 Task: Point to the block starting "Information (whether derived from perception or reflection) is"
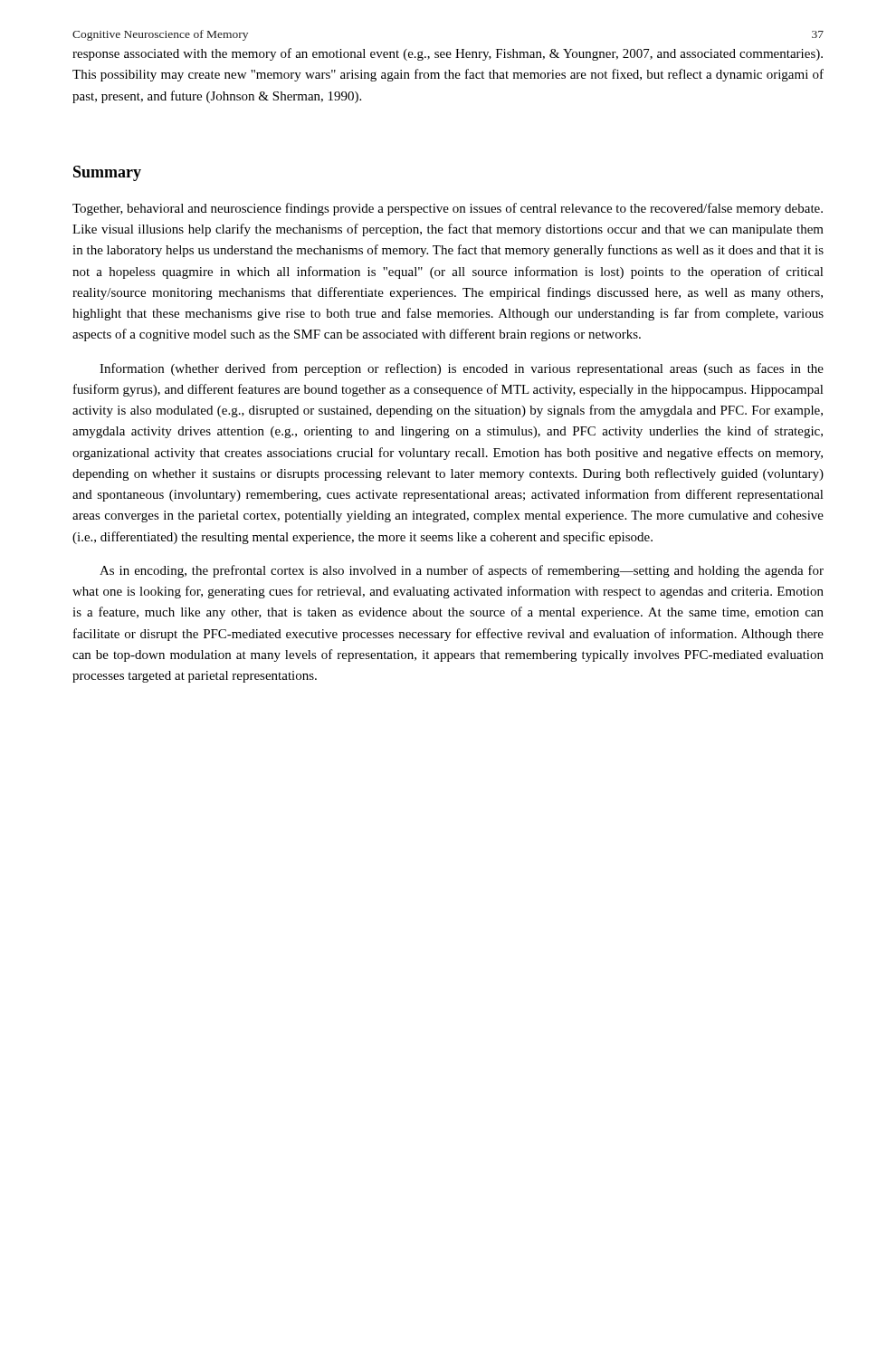click(x=448, y=453)
